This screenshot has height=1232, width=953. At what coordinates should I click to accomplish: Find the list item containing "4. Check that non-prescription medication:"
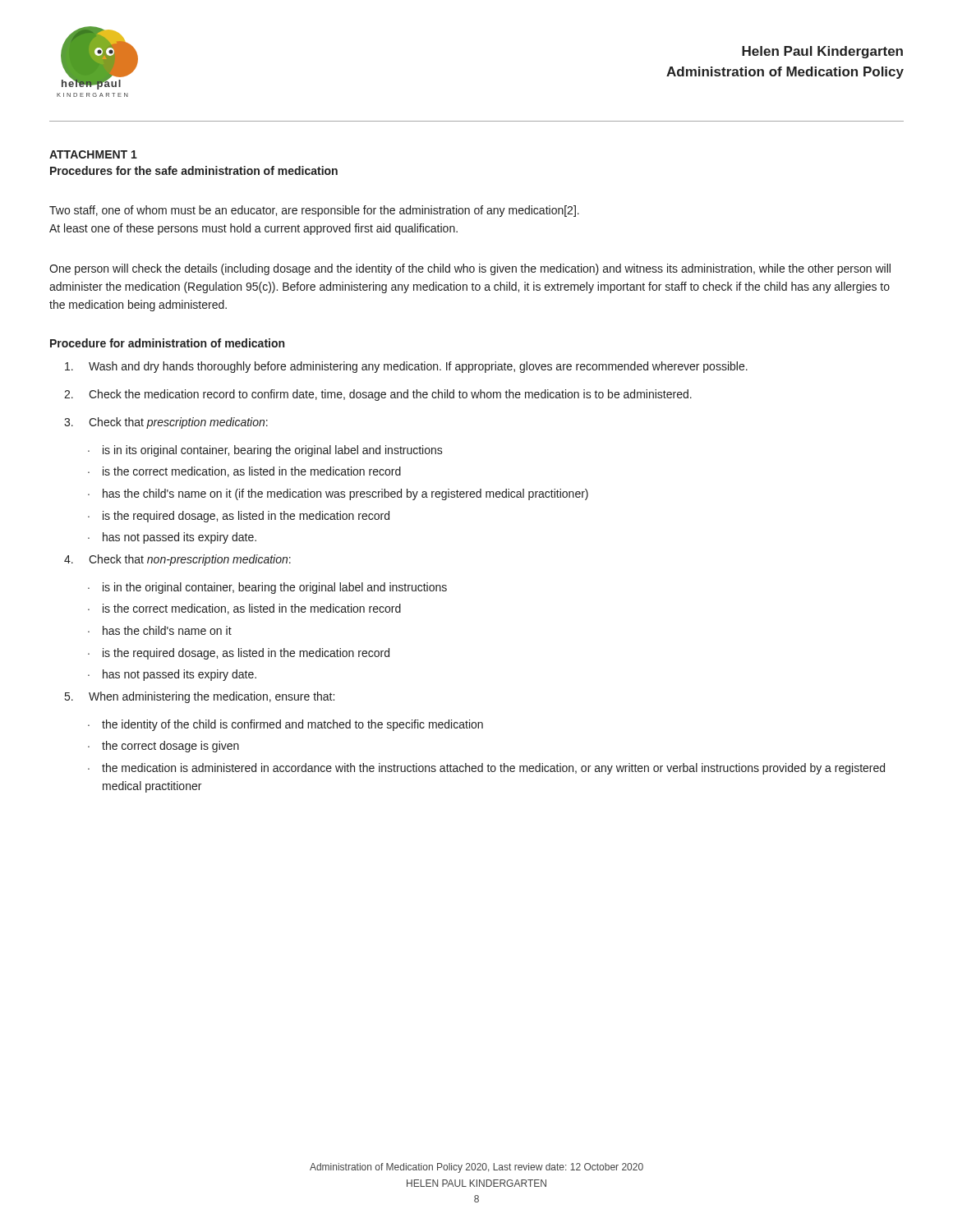pyautogui.click(x=170, y=560)
